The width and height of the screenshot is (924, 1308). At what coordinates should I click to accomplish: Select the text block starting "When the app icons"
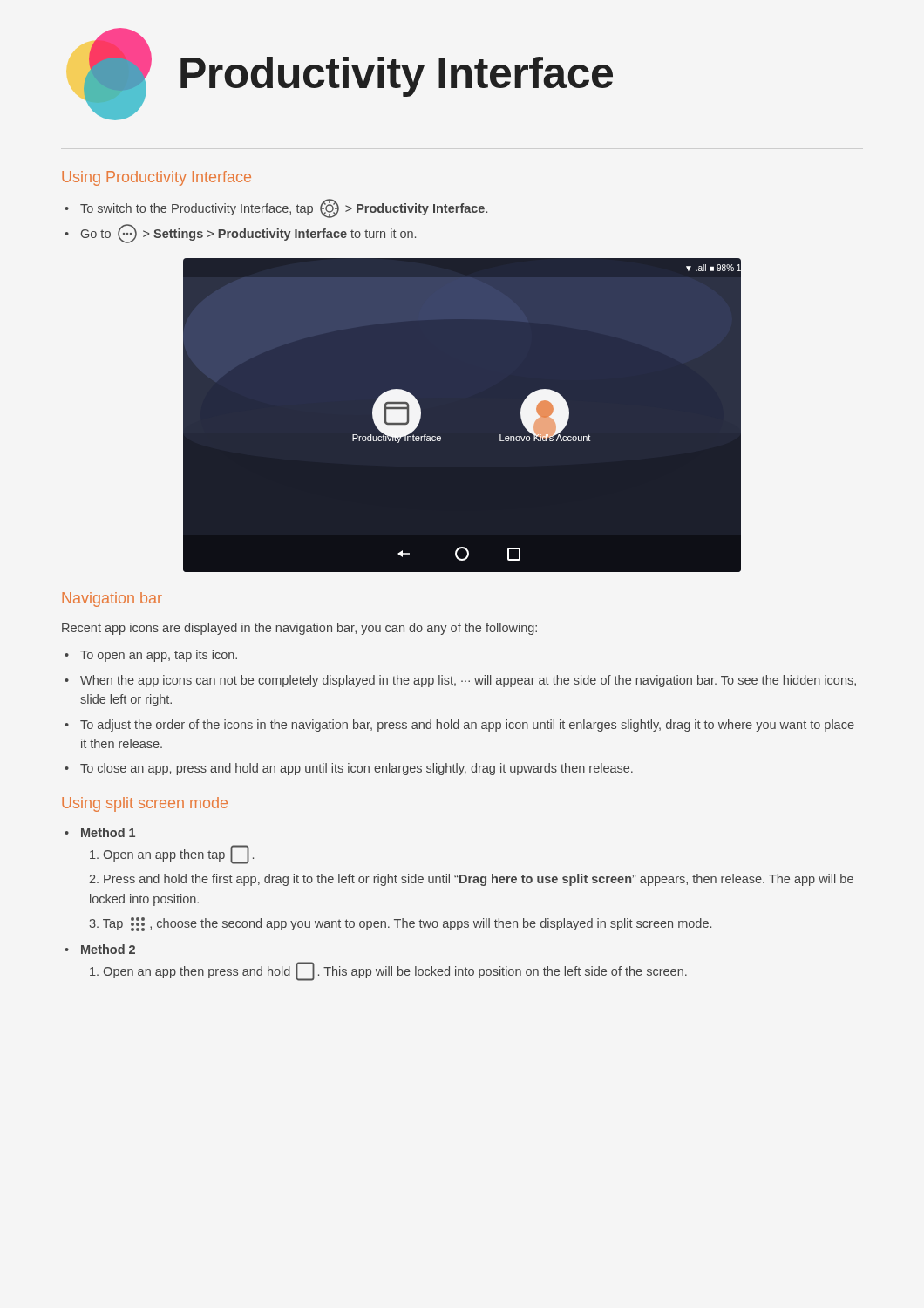click(x=469, y=690)
